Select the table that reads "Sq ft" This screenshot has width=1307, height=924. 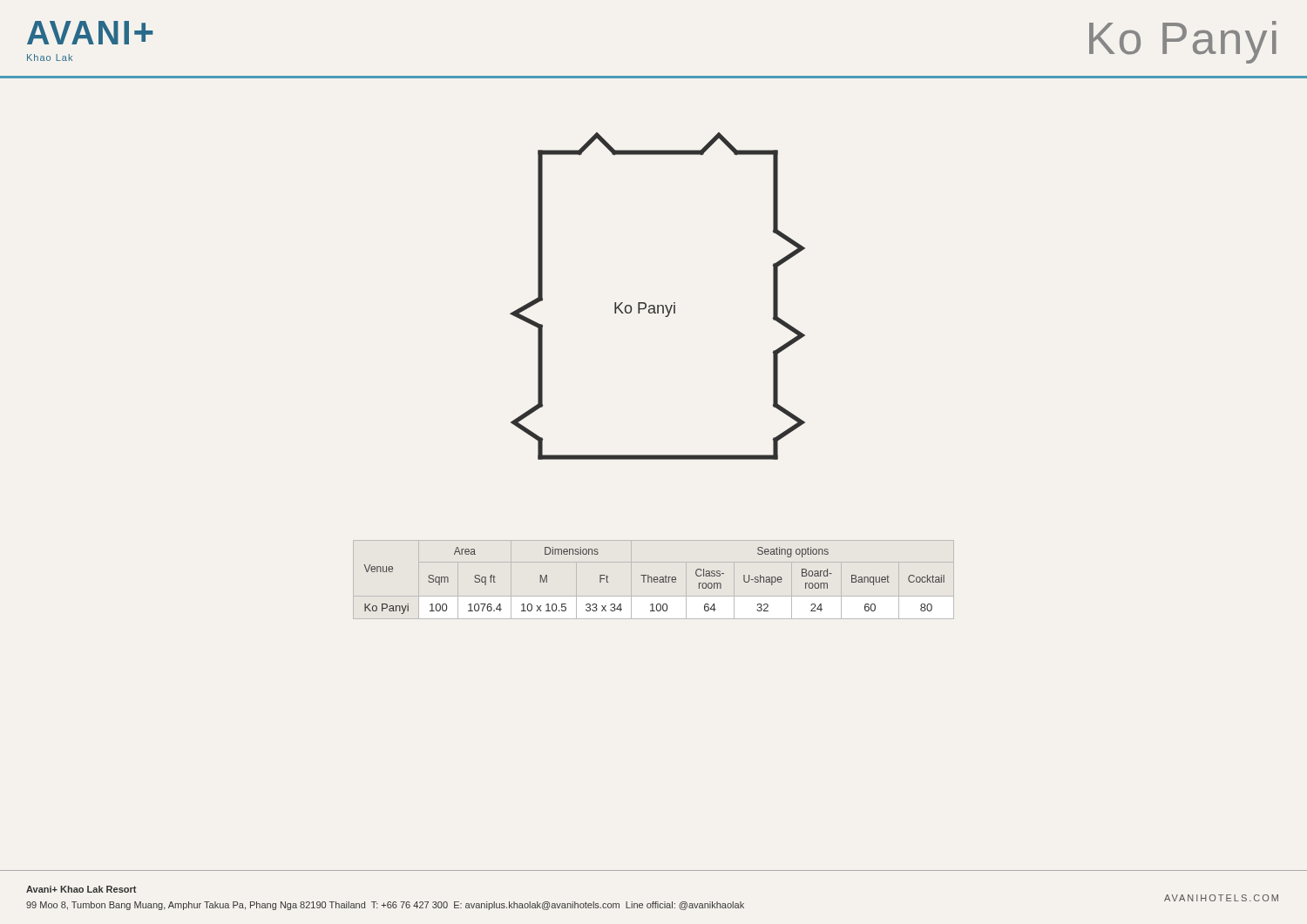pyautogui.click(x=654, y=580)
